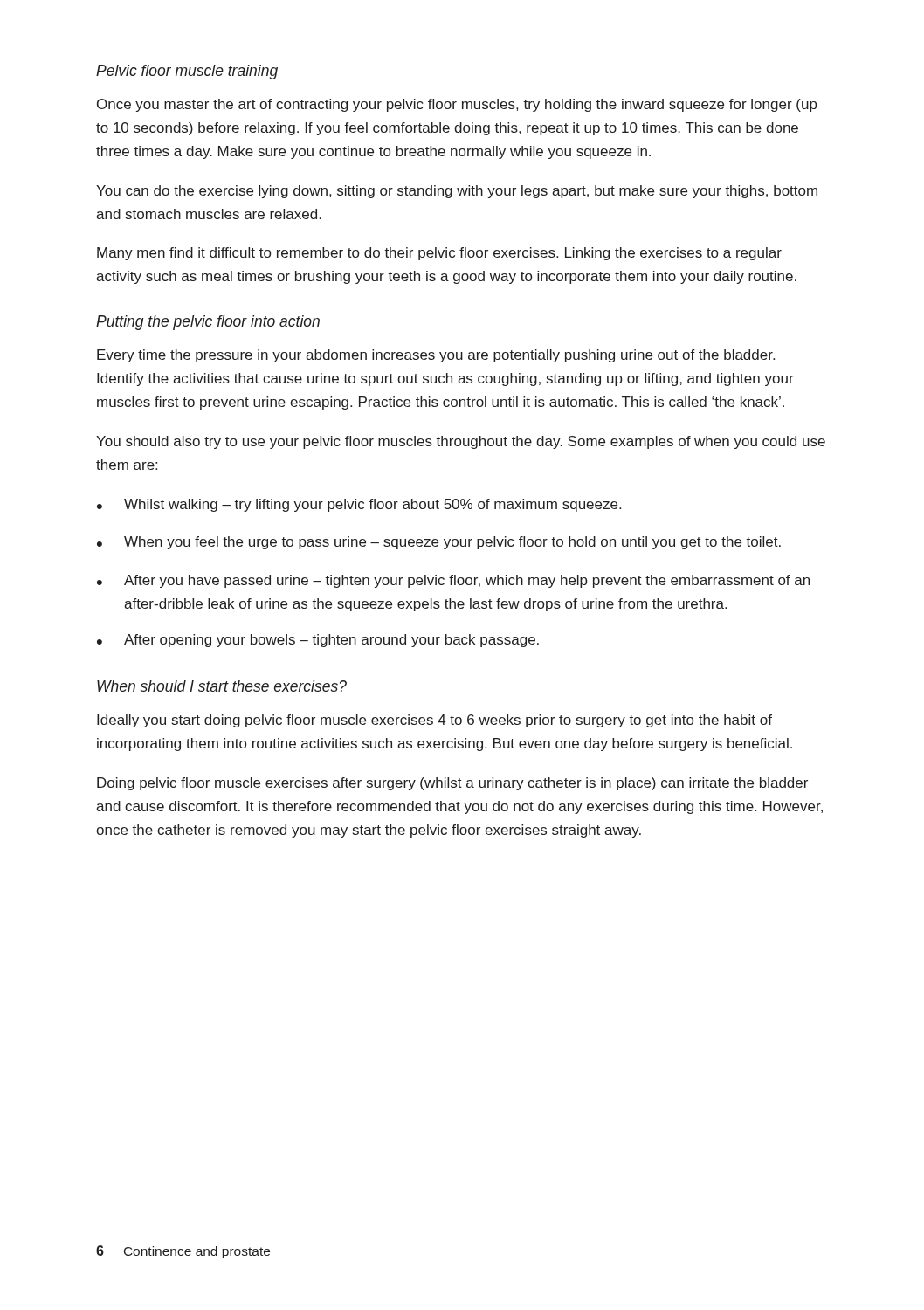
Task: Find the text block that says "Ideally you start doing pelvic floor muscle"
Action: (445, 732)
